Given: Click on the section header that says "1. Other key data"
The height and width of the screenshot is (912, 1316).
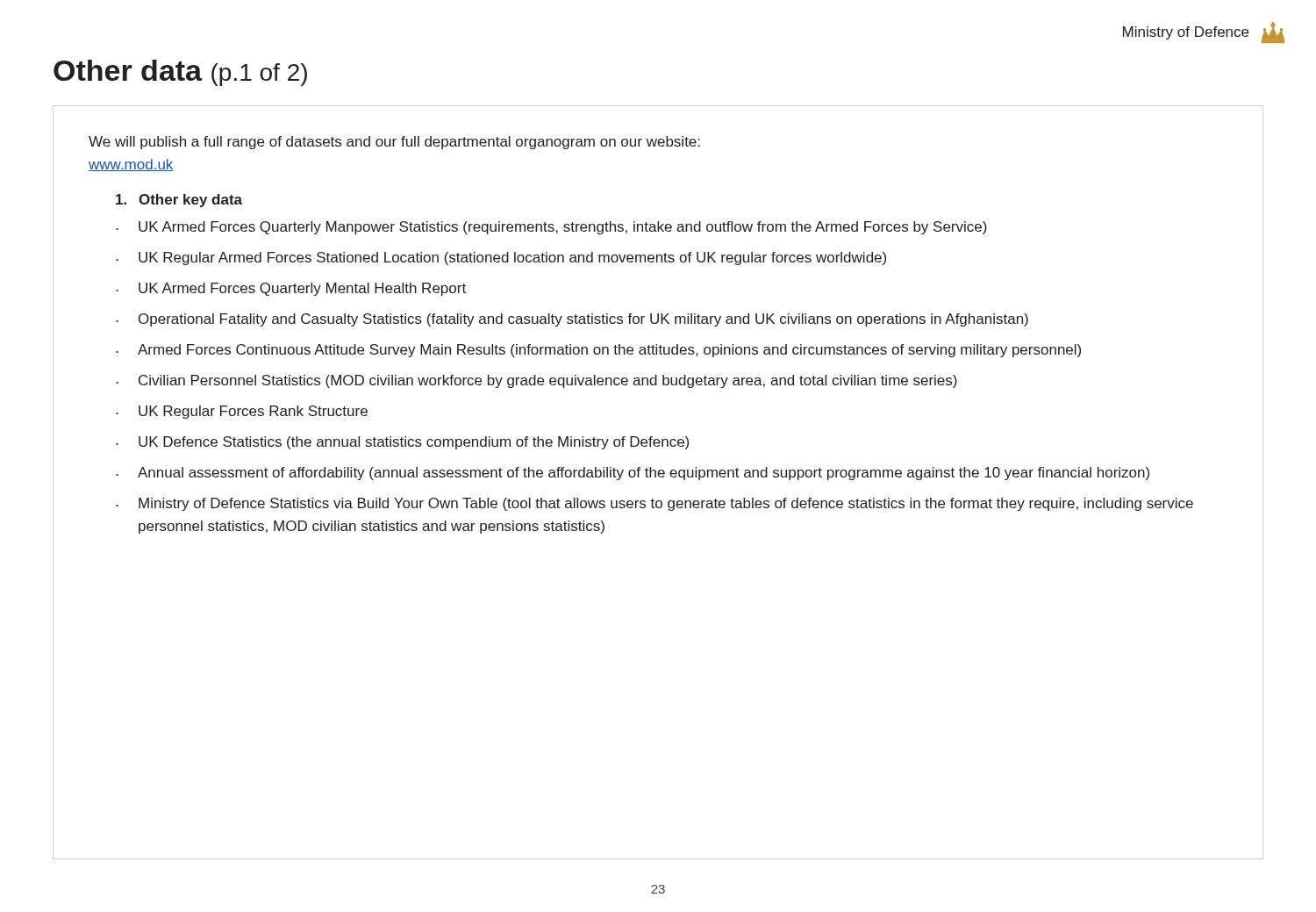Looking at the screenshot, I should coord(179,200).
